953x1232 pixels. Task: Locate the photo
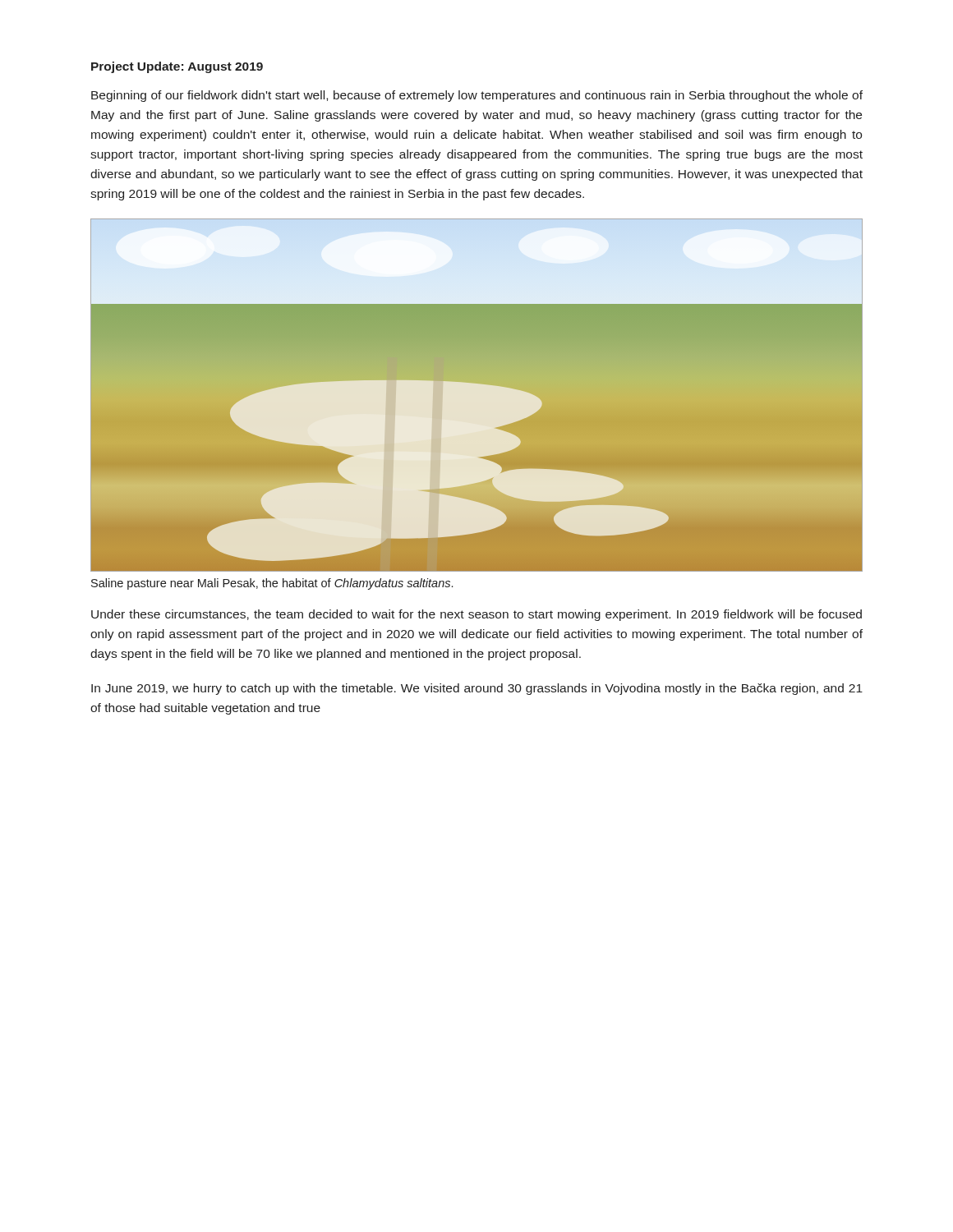(x=476, y=395)
